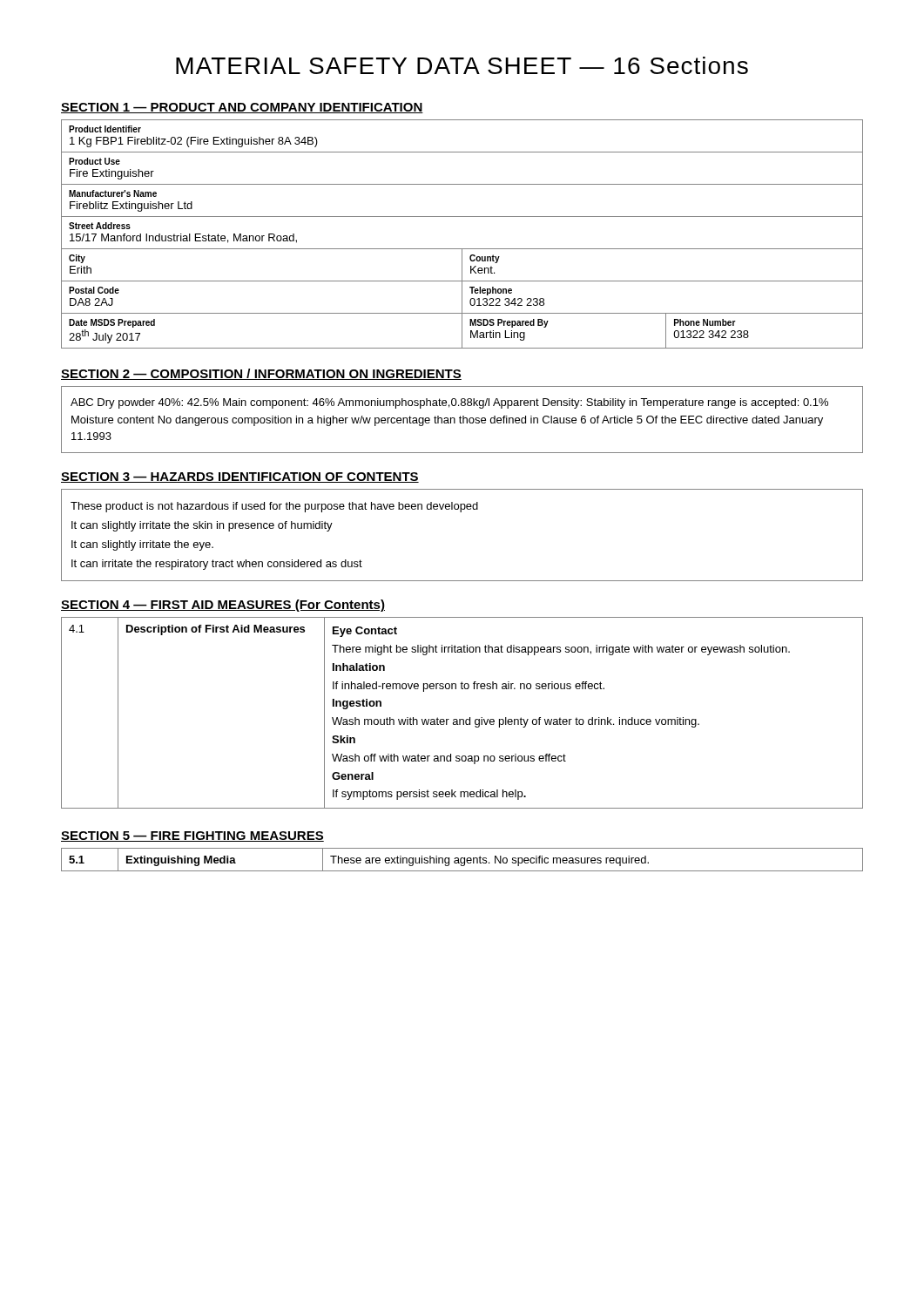Viewport: 924px width, 1307px height.
Task: Point to the region starting "ABC Dry powder 40%:"
Action: coord(450,419)
